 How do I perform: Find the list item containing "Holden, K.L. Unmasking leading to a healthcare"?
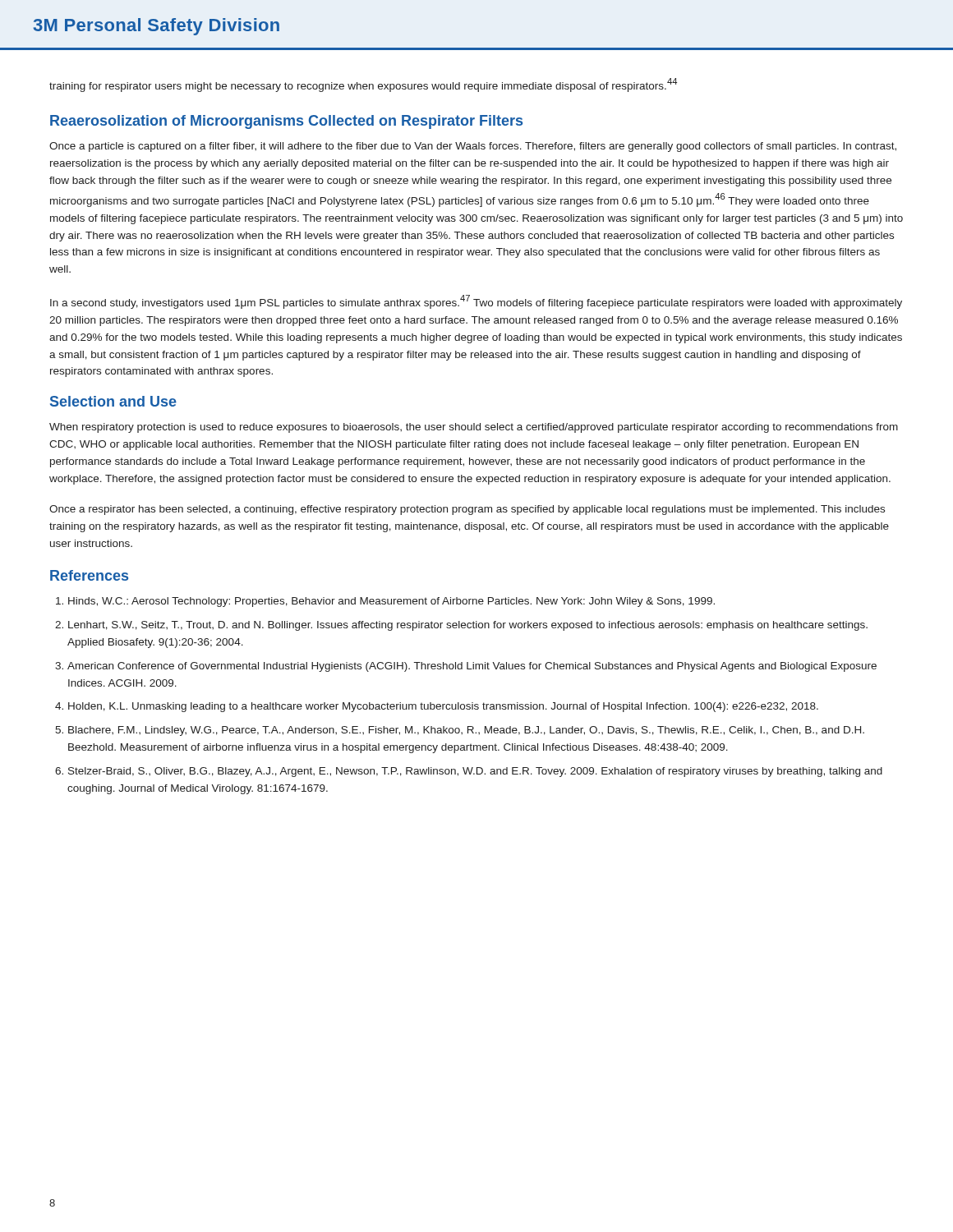[443, 706]
